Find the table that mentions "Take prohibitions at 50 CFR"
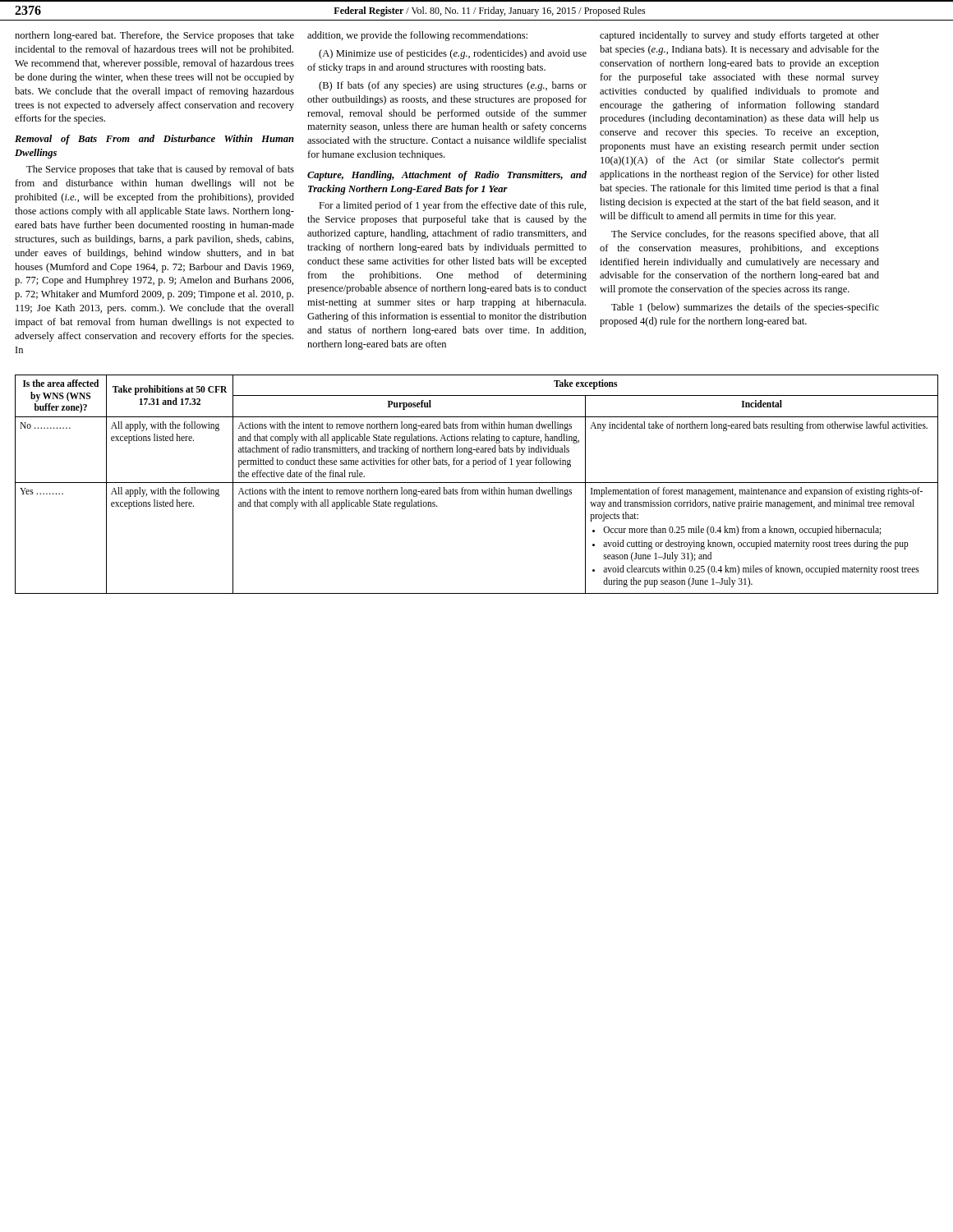The image size is (953, 1232). pos(476,484)
